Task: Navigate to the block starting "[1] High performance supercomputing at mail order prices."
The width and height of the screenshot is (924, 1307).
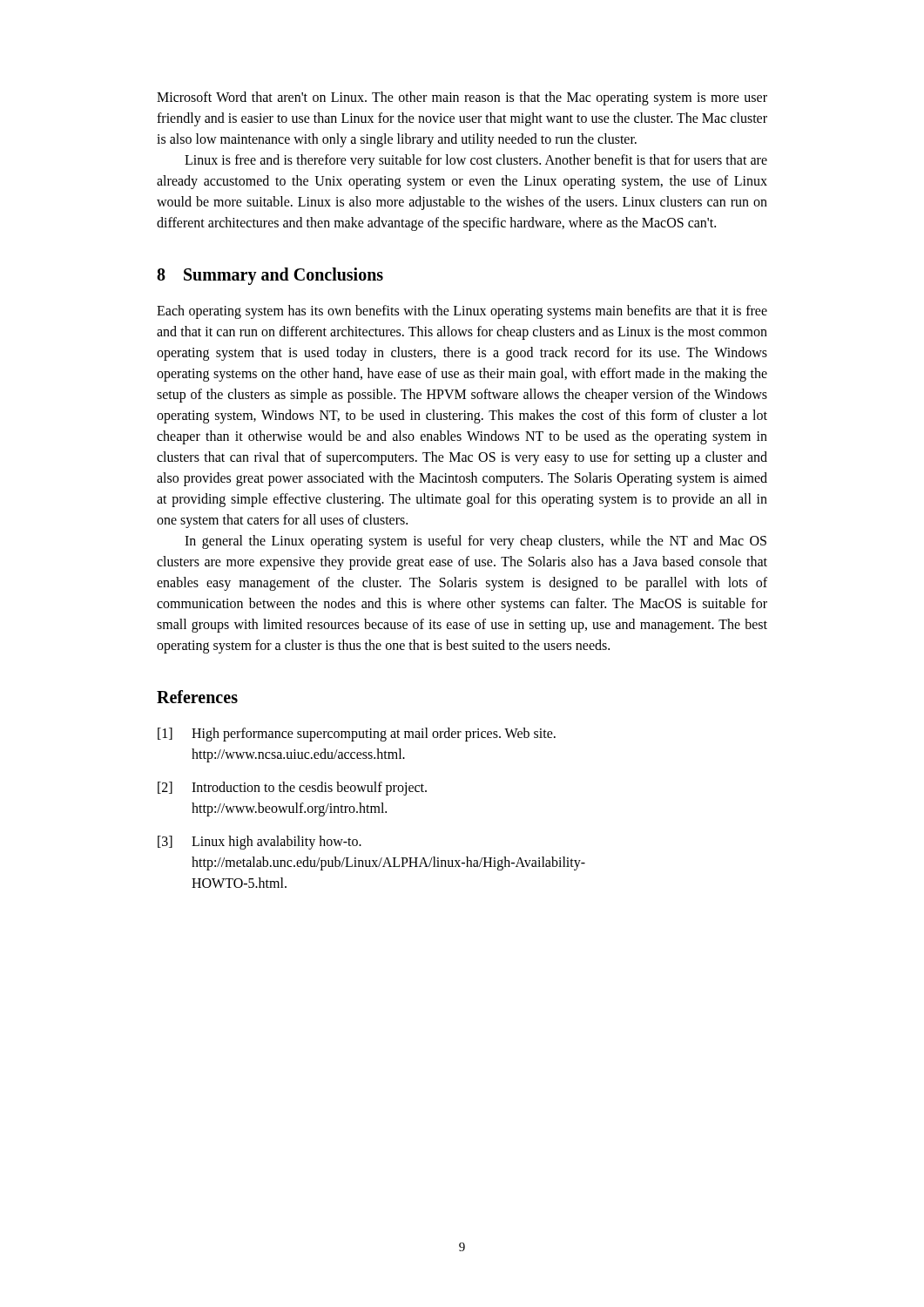Action: tap(462, 744)
